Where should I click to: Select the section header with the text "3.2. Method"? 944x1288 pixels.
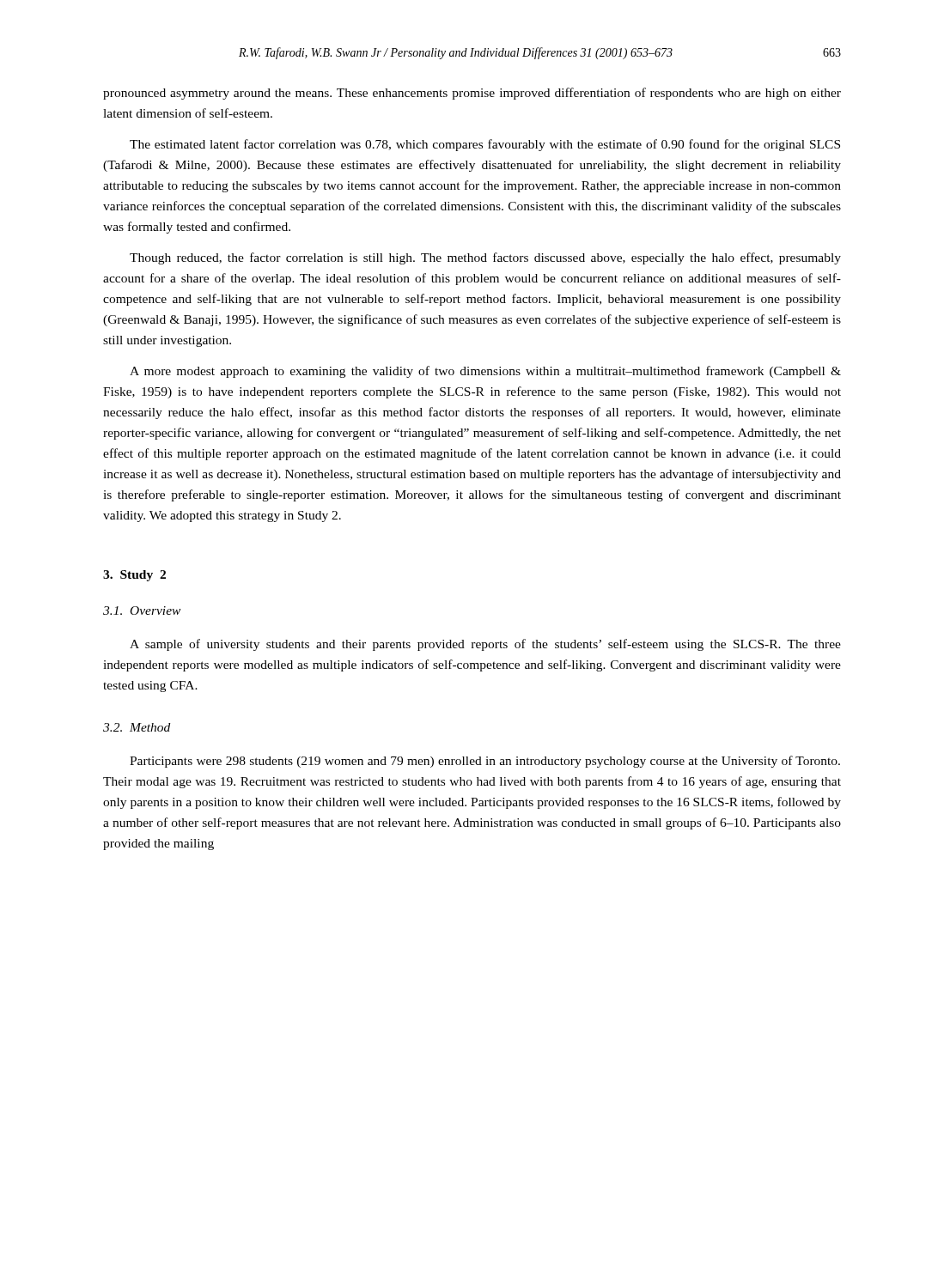tap(137, 727)
